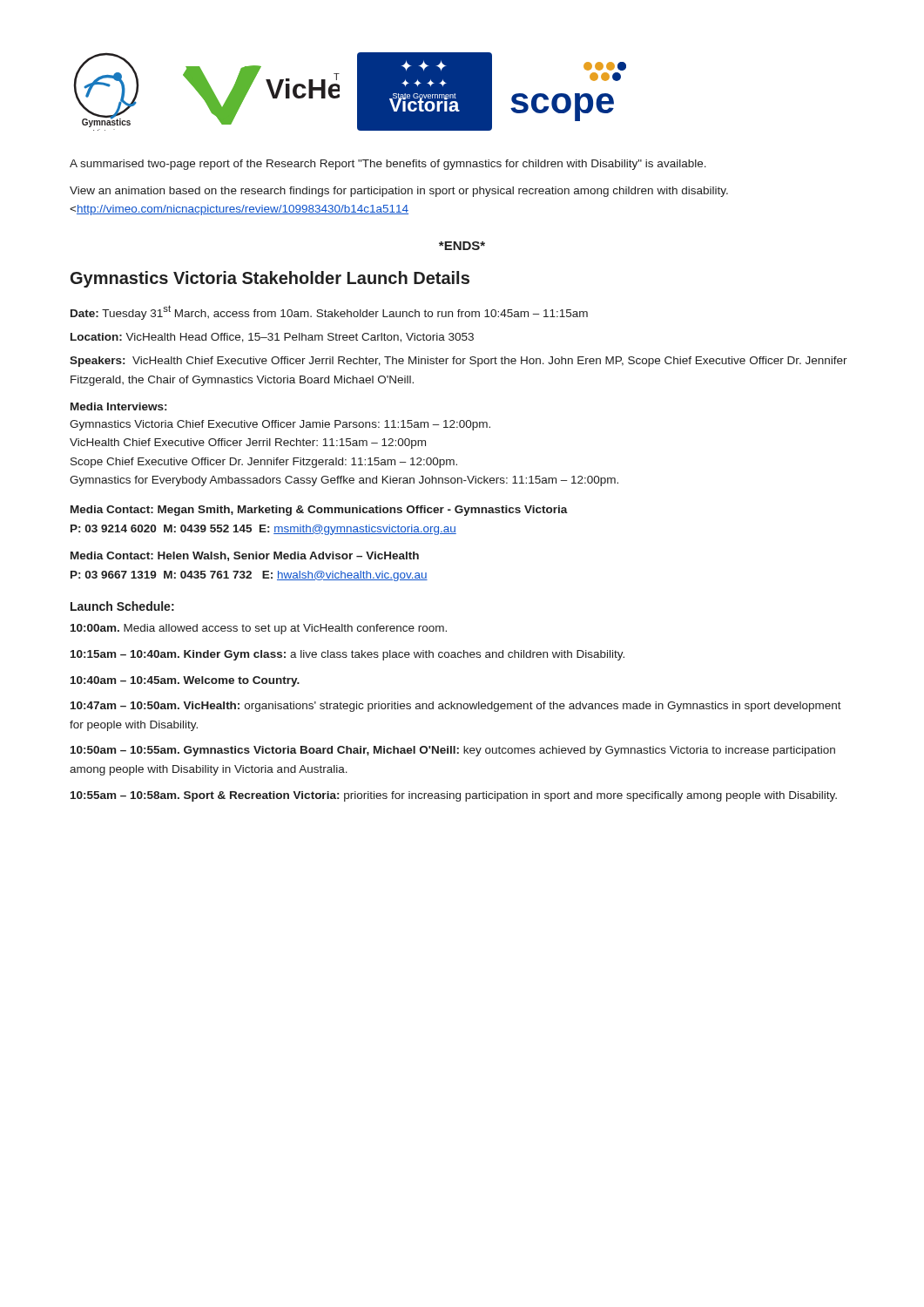Screen dimensions: 1307x924
Task: Locate the text "Launch Schedule:"
Action: point(122,607)
